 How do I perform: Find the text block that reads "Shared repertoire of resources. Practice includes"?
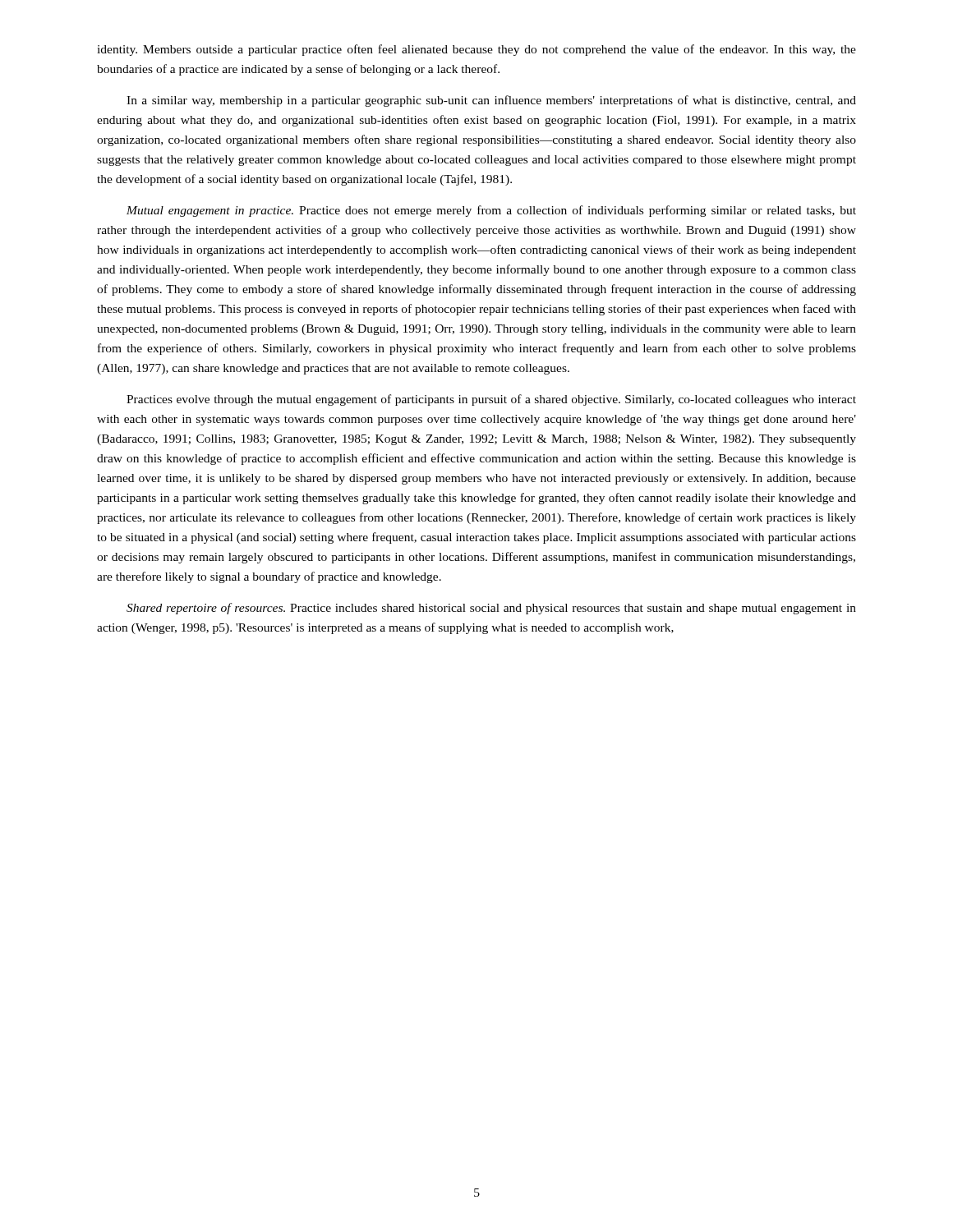[476, 618]
